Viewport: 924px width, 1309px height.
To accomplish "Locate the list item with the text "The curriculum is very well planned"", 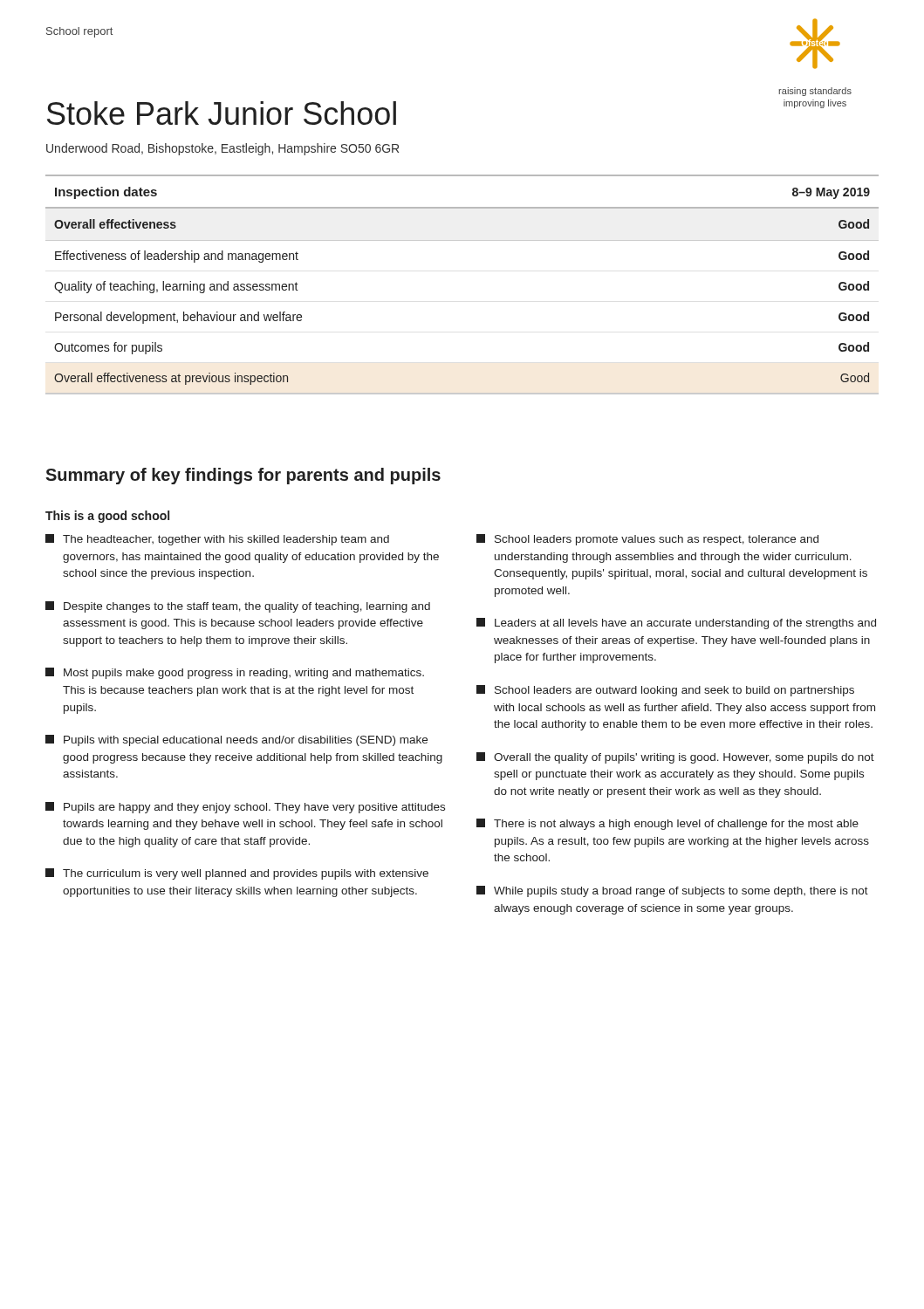I will click(x=246, y=882).
